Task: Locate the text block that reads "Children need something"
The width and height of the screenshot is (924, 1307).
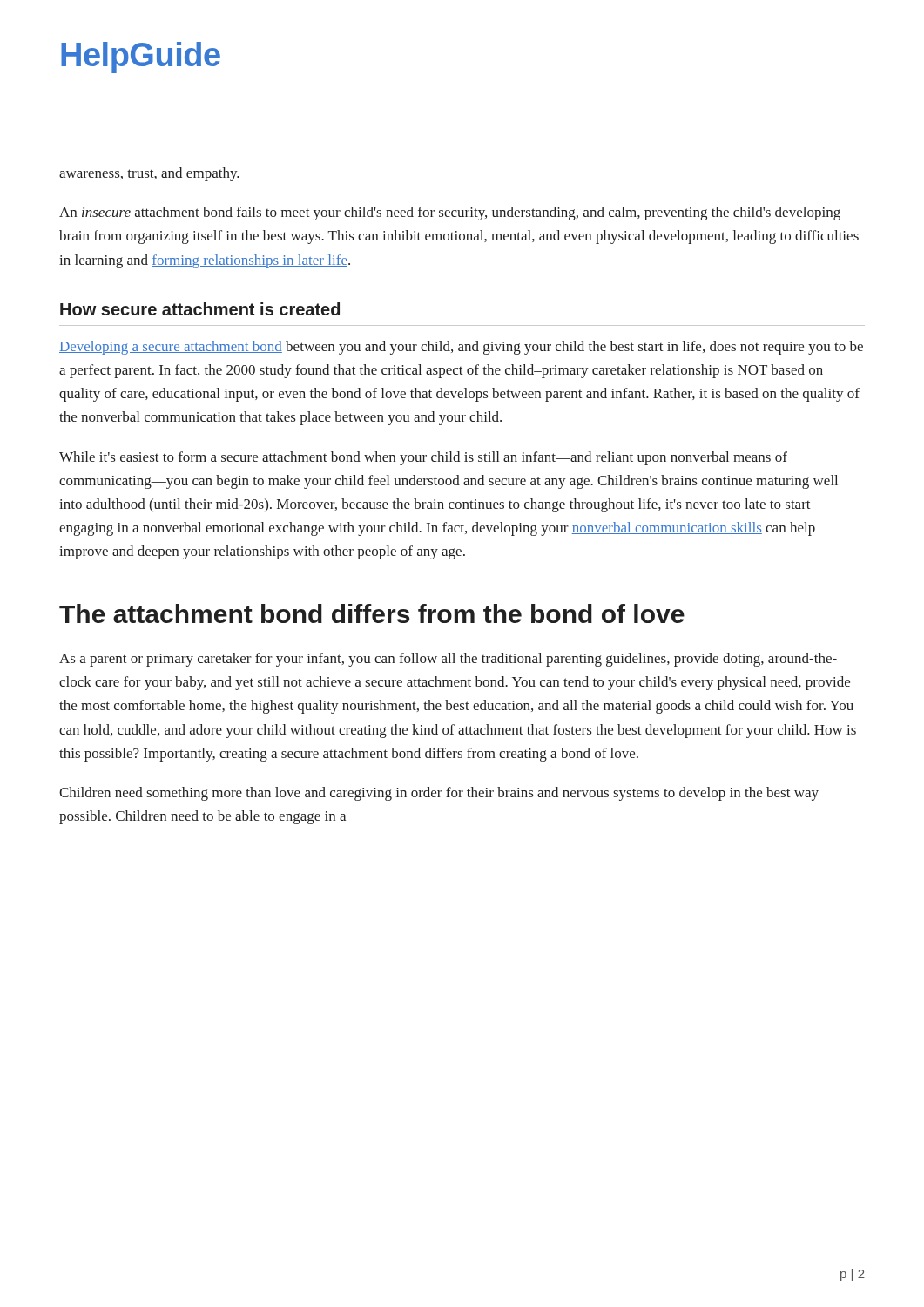Action: [439, 804]
